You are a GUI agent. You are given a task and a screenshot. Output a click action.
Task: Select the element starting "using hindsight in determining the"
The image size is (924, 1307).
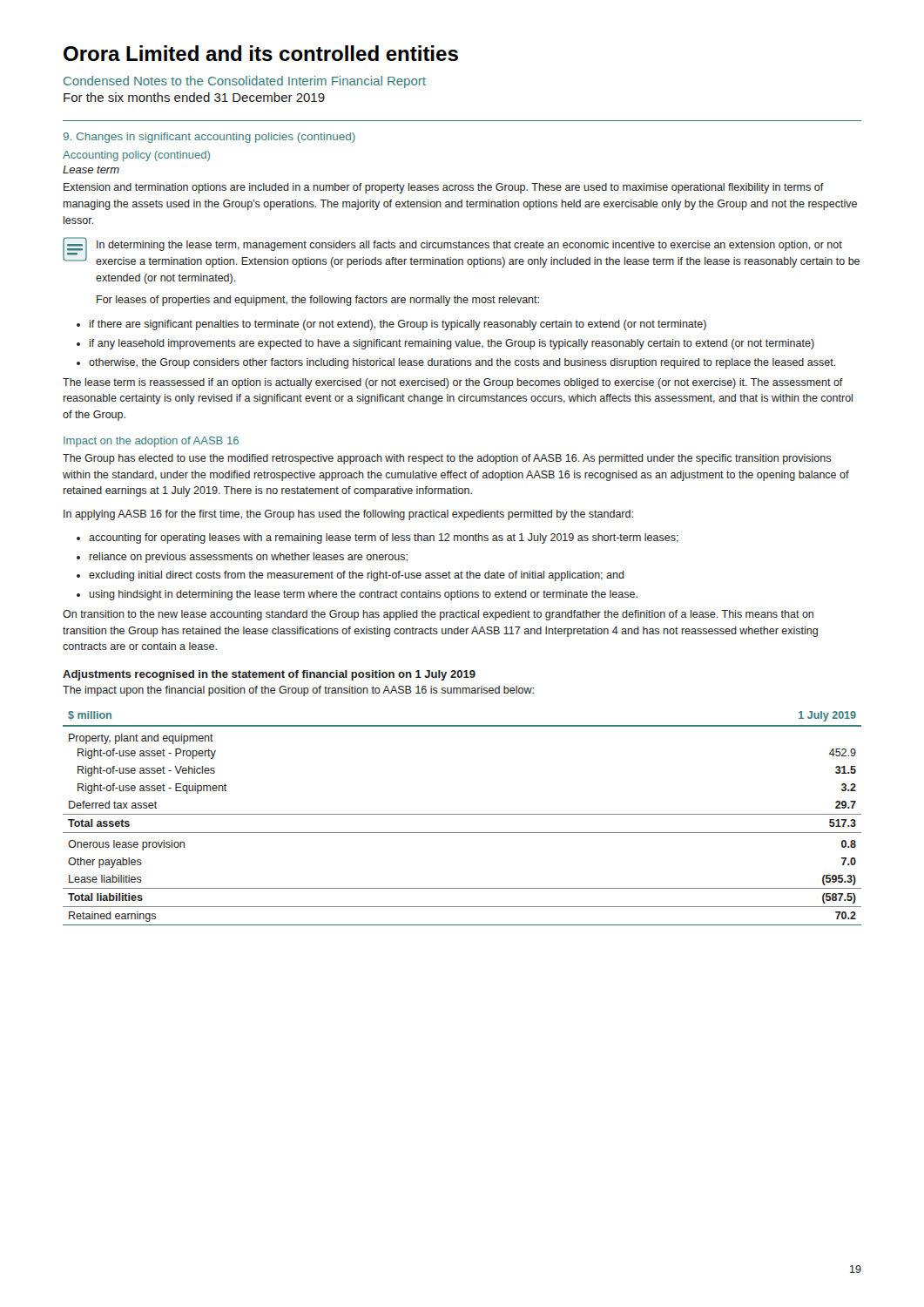[364, 594]
